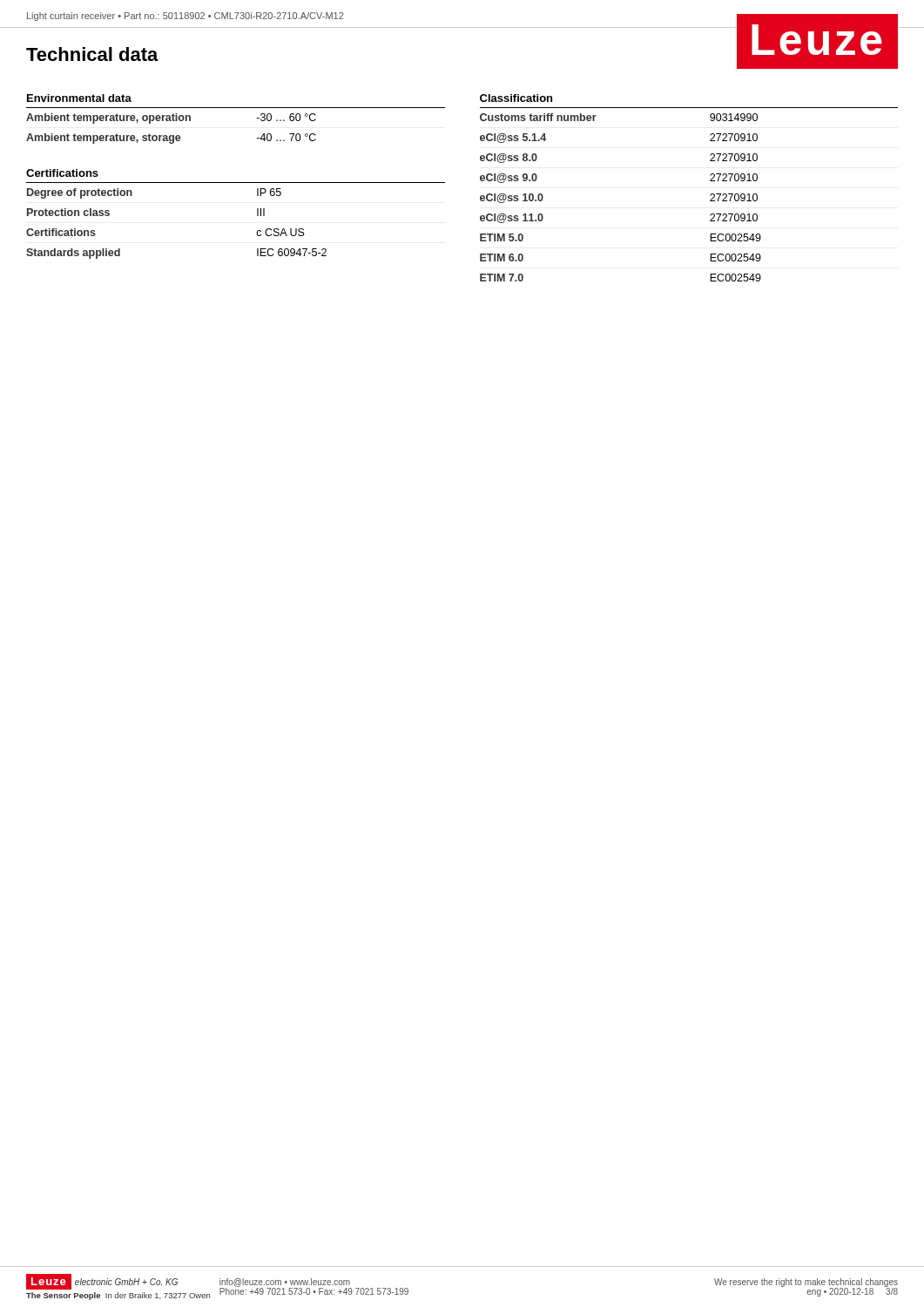This screenshot has height=1307, width=924.
Task: Point to "Environmental data"
Action: tap(79, 98)
